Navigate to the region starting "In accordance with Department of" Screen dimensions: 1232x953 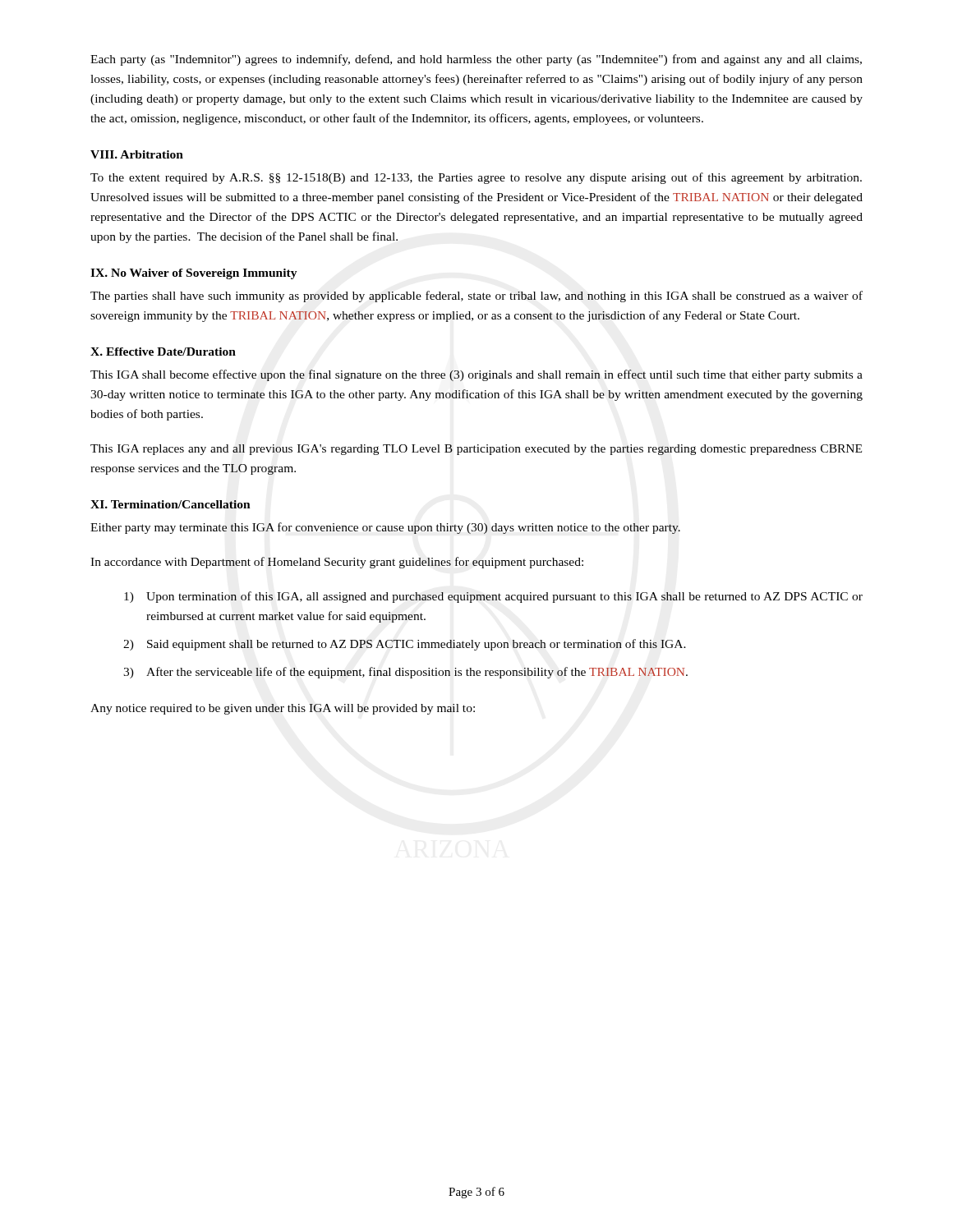pos(337,562)
